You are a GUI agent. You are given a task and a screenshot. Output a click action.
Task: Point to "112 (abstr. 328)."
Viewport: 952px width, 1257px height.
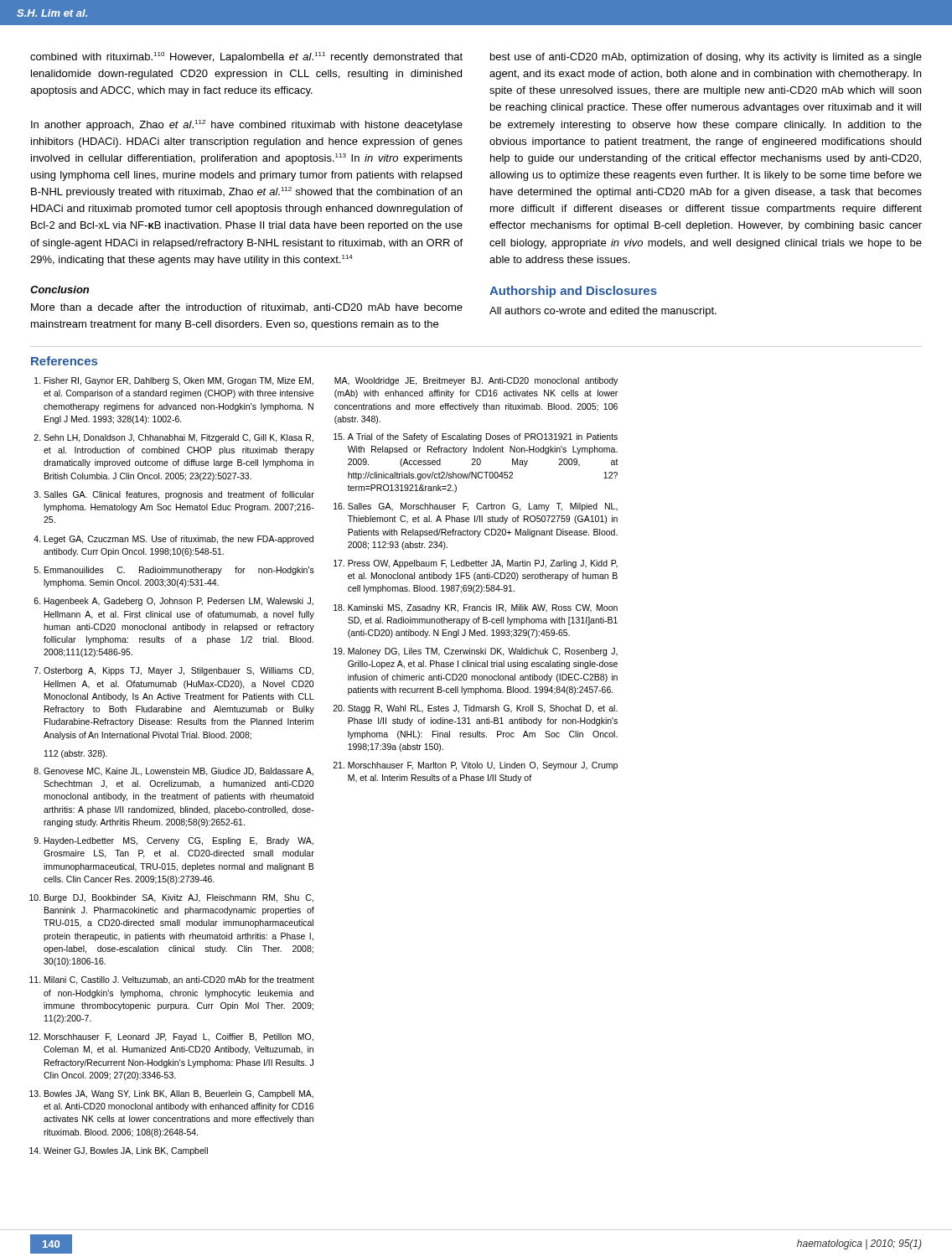pos(76,753)
